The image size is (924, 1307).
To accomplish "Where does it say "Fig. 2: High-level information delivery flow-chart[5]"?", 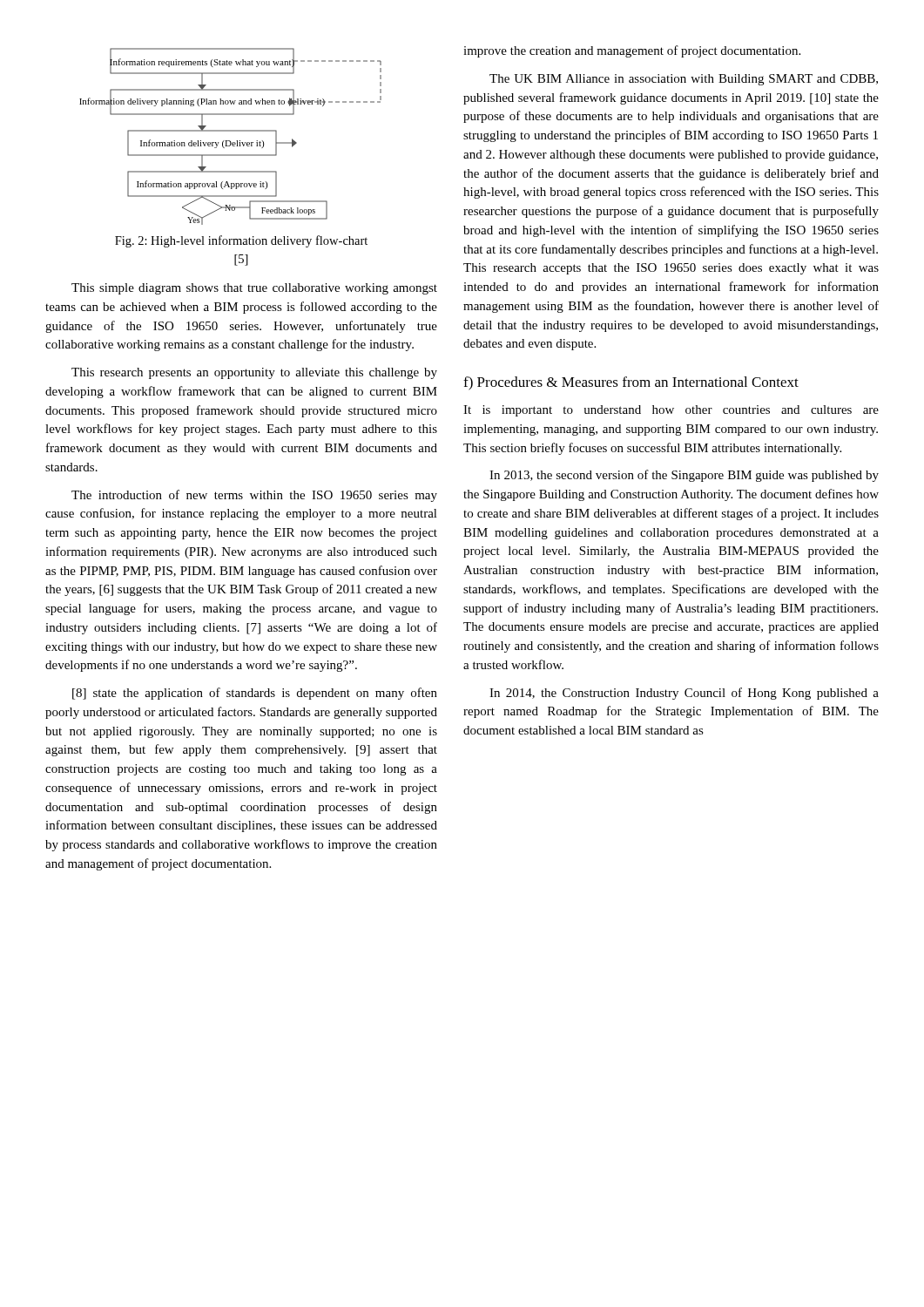I will point(241,250).
